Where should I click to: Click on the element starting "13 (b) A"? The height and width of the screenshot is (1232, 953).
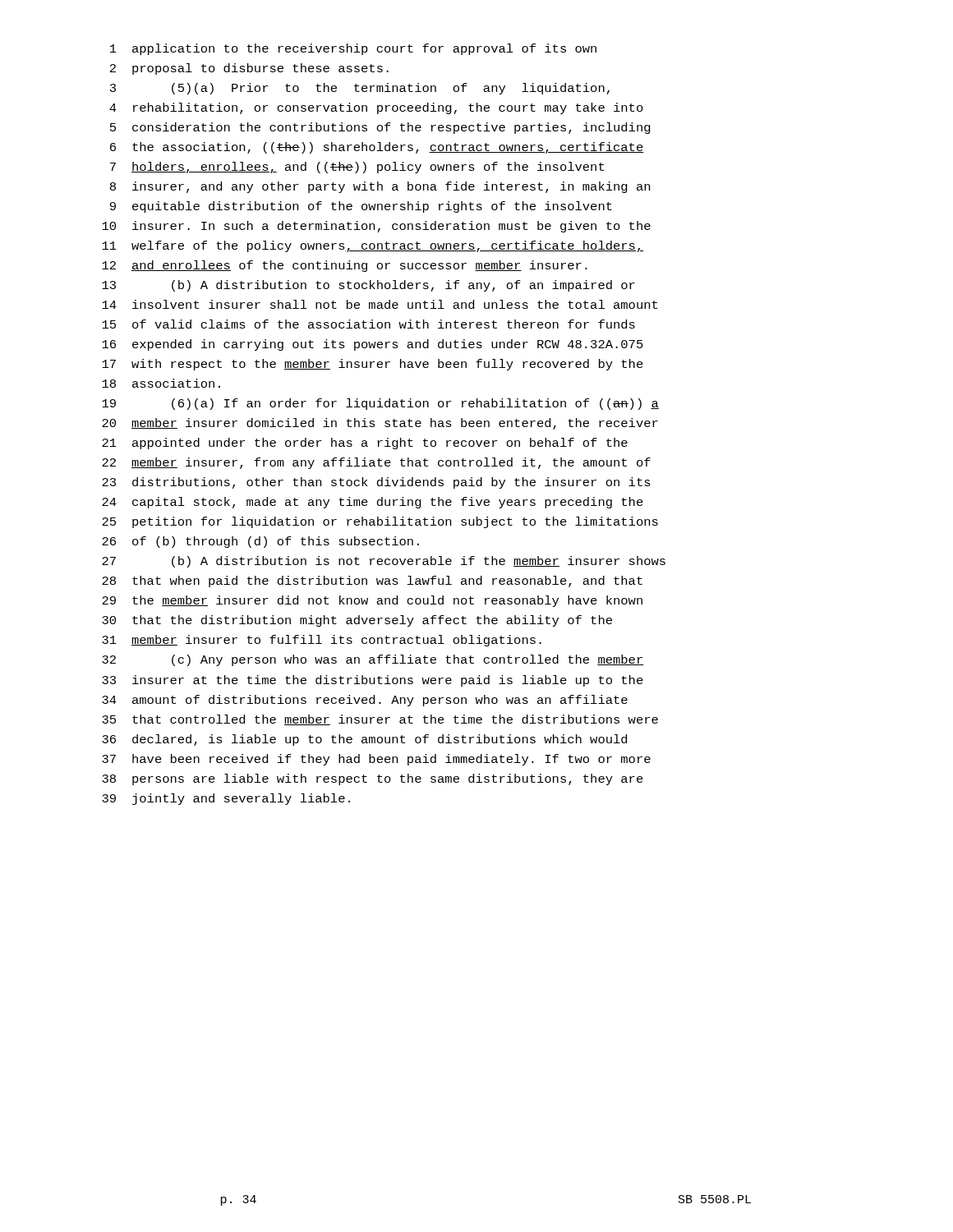485,286
